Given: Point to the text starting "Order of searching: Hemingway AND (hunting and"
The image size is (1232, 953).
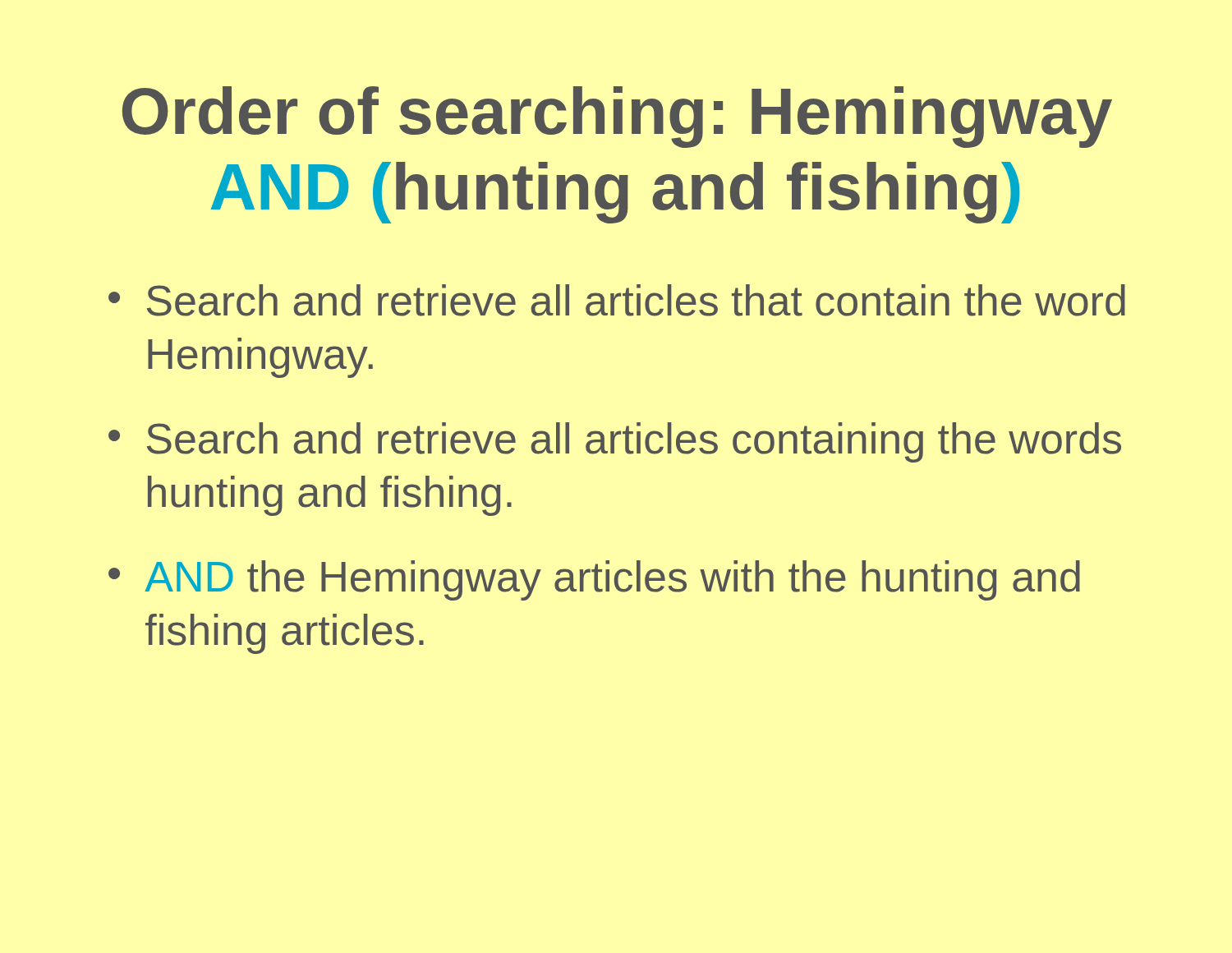Looking at the screenshot, I should [x=616, y=150].
